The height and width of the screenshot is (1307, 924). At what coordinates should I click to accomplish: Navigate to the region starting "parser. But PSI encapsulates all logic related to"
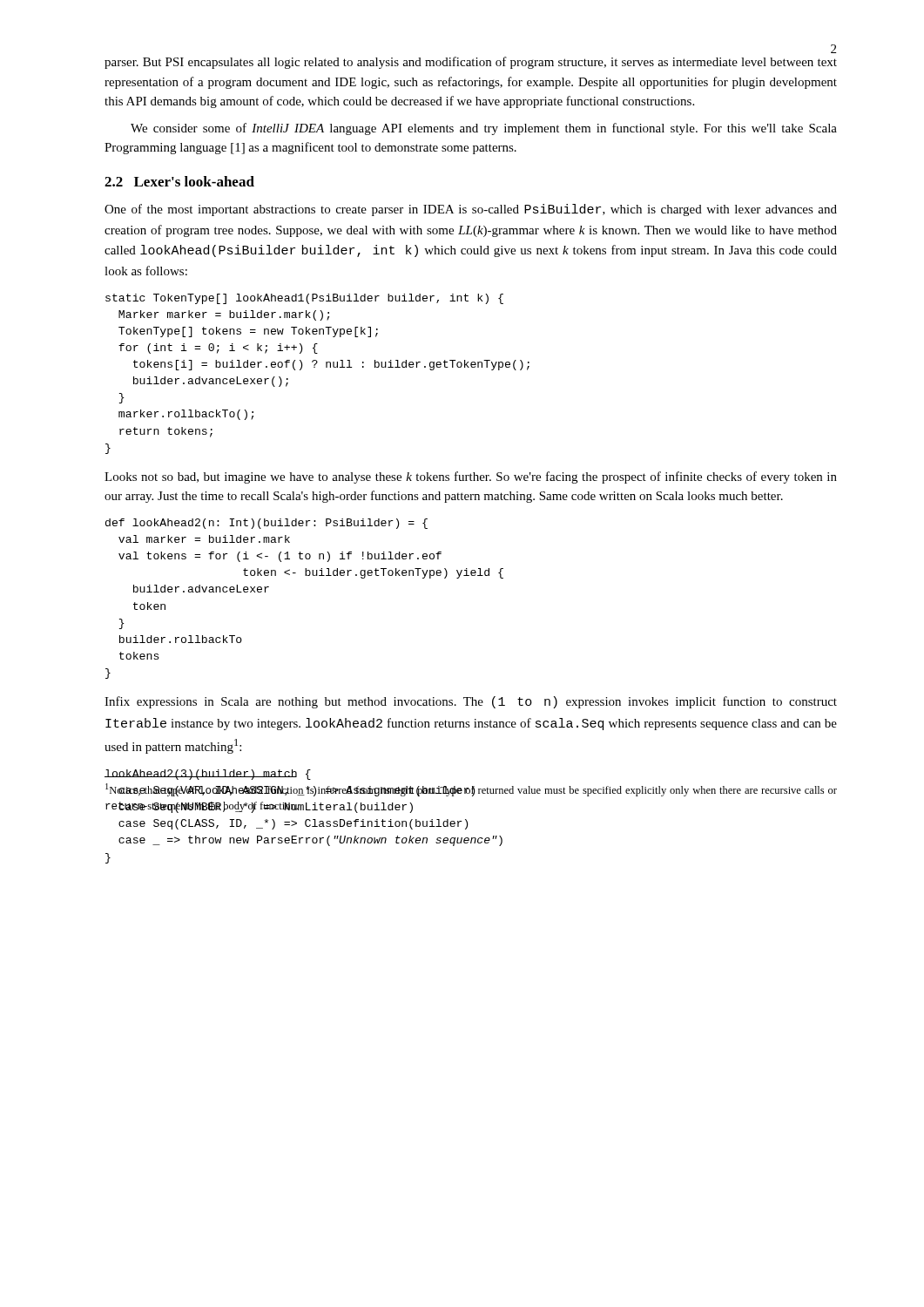471,105
